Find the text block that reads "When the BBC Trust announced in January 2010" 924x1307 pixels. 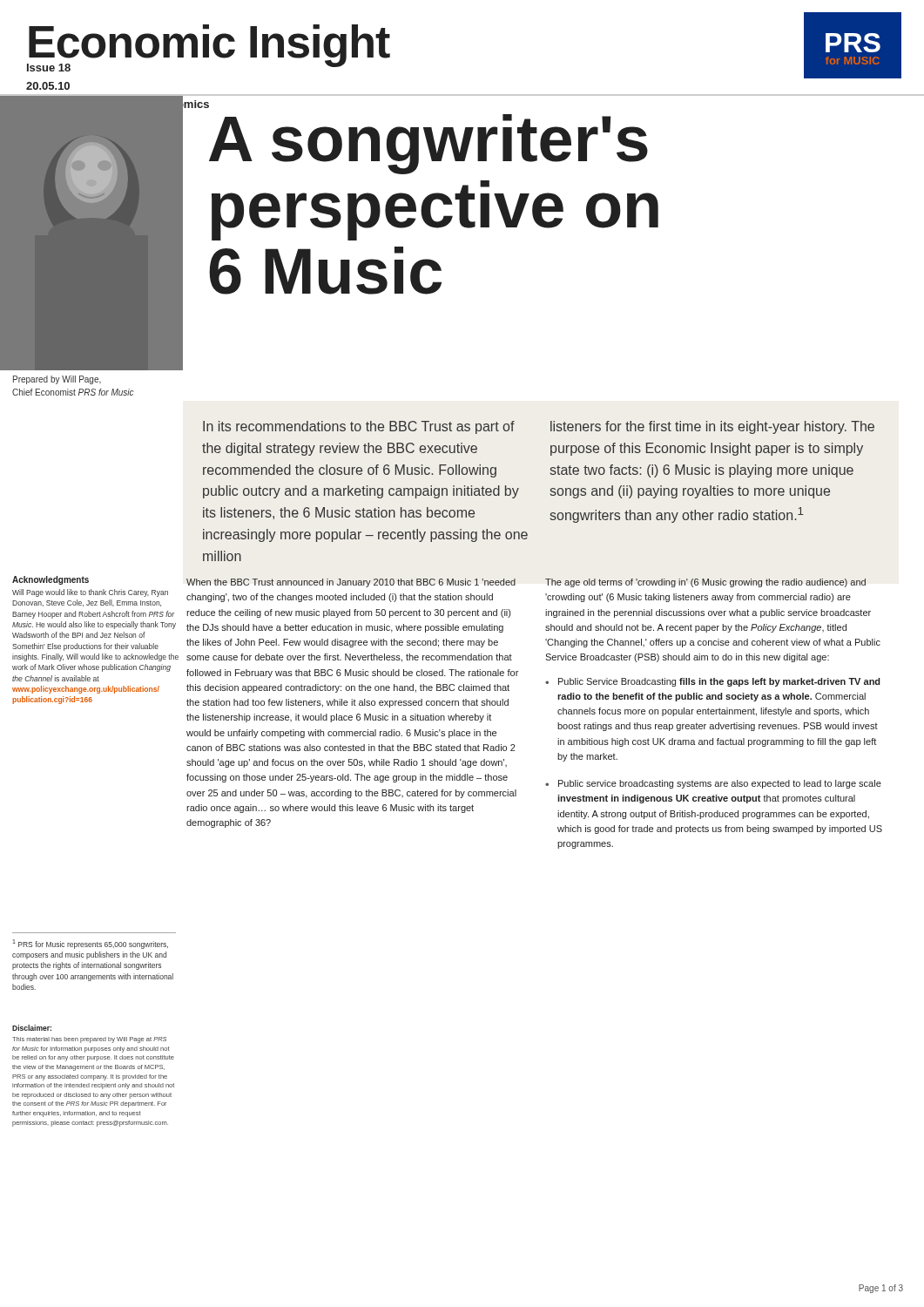[353, 703]
